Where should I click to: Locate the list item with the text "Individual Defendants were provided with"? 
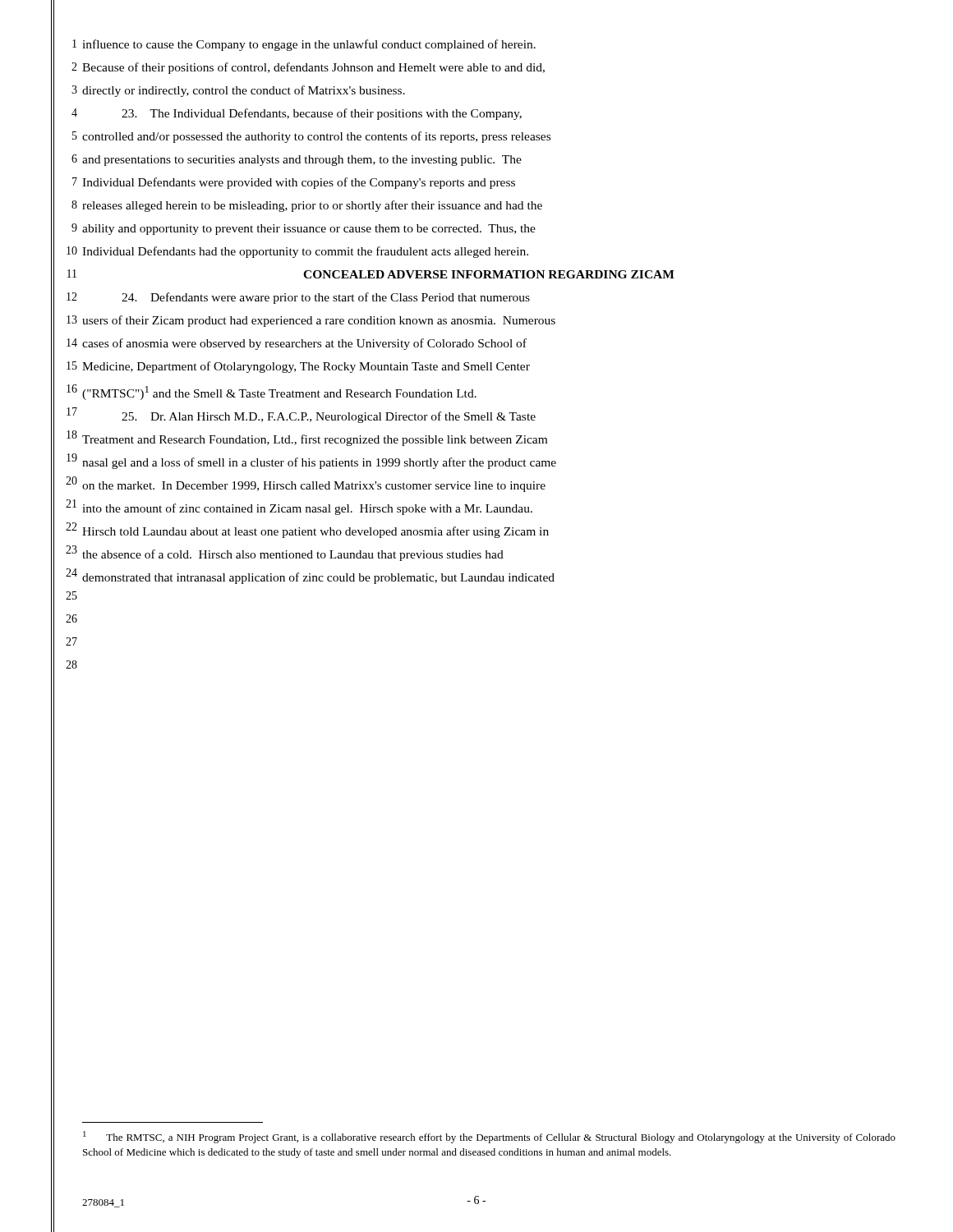[299, 182]
